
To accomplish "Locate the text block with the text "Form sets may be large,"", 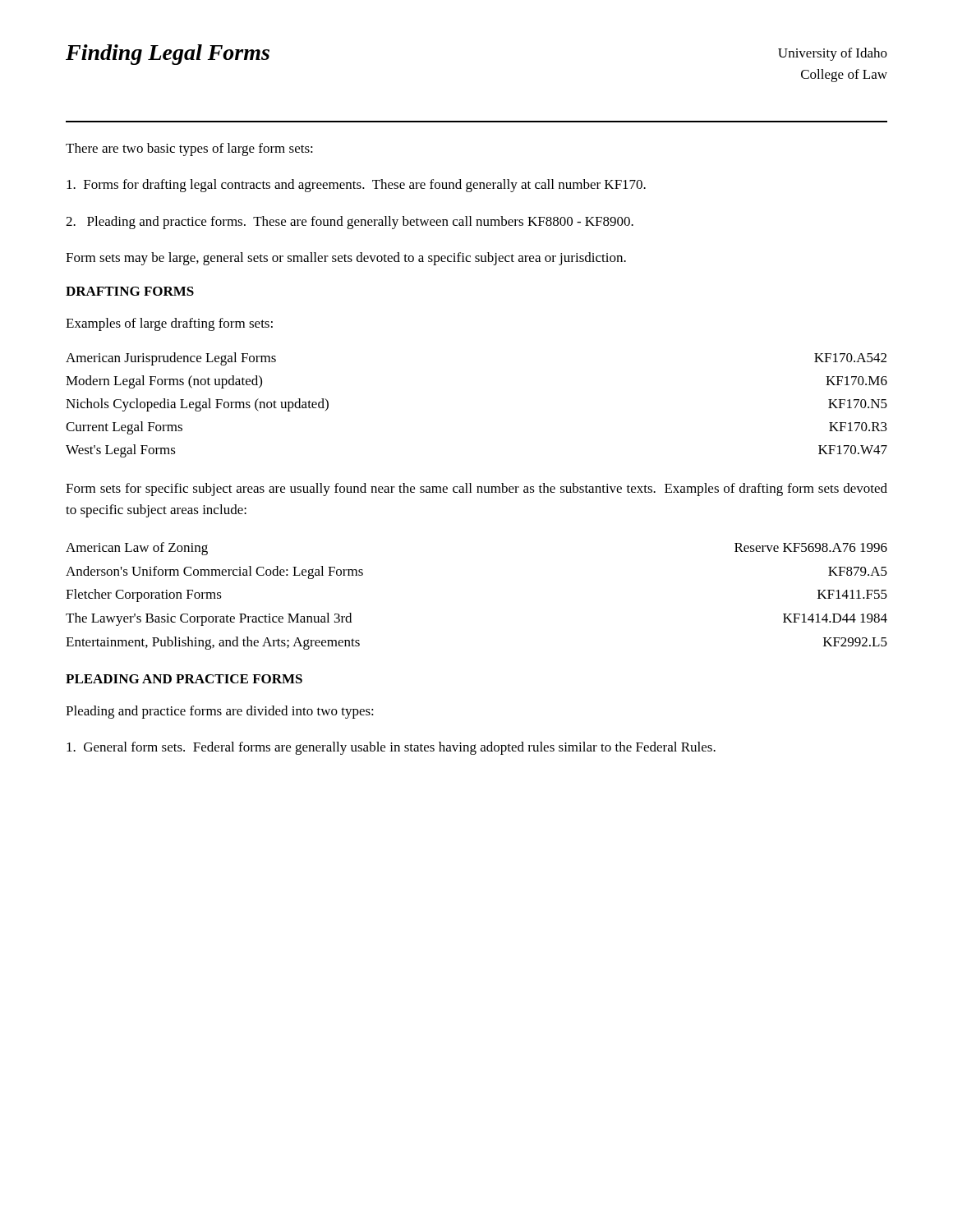I will point(346,258).
